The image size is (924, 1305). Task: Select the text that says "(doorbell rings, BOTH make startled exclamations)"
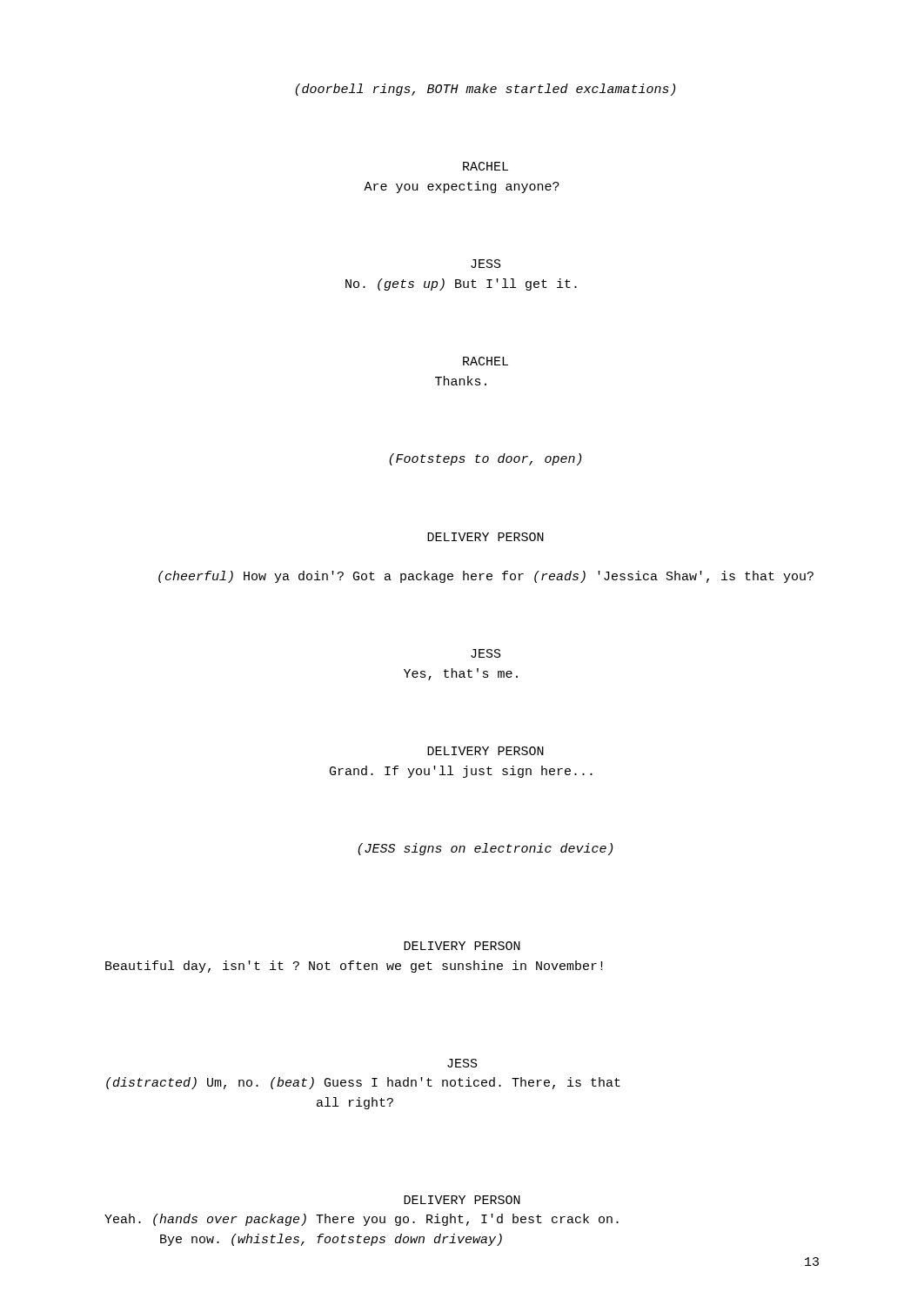point(462,99)
